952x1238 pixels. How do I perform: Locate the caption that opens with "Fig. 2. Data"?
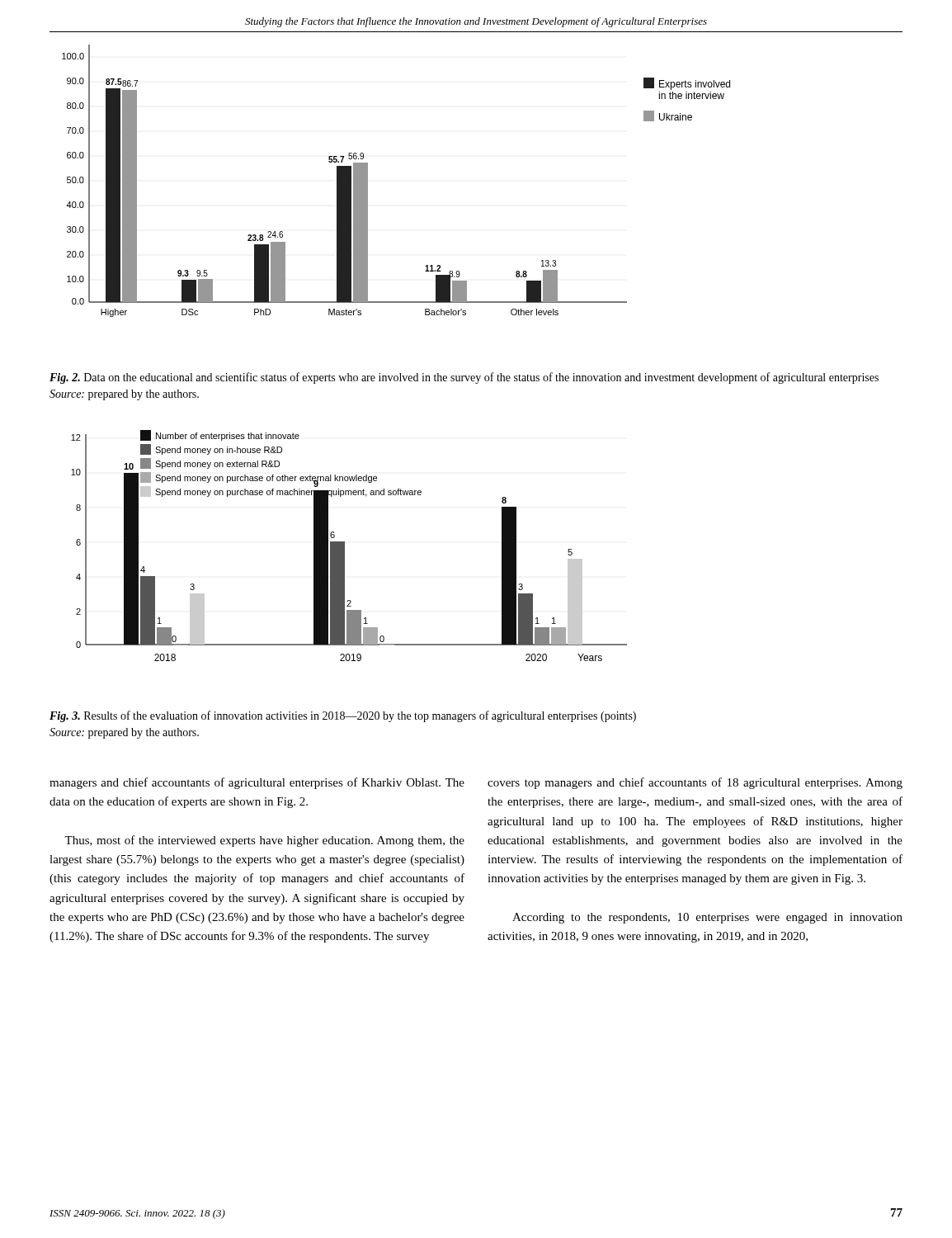464,386
